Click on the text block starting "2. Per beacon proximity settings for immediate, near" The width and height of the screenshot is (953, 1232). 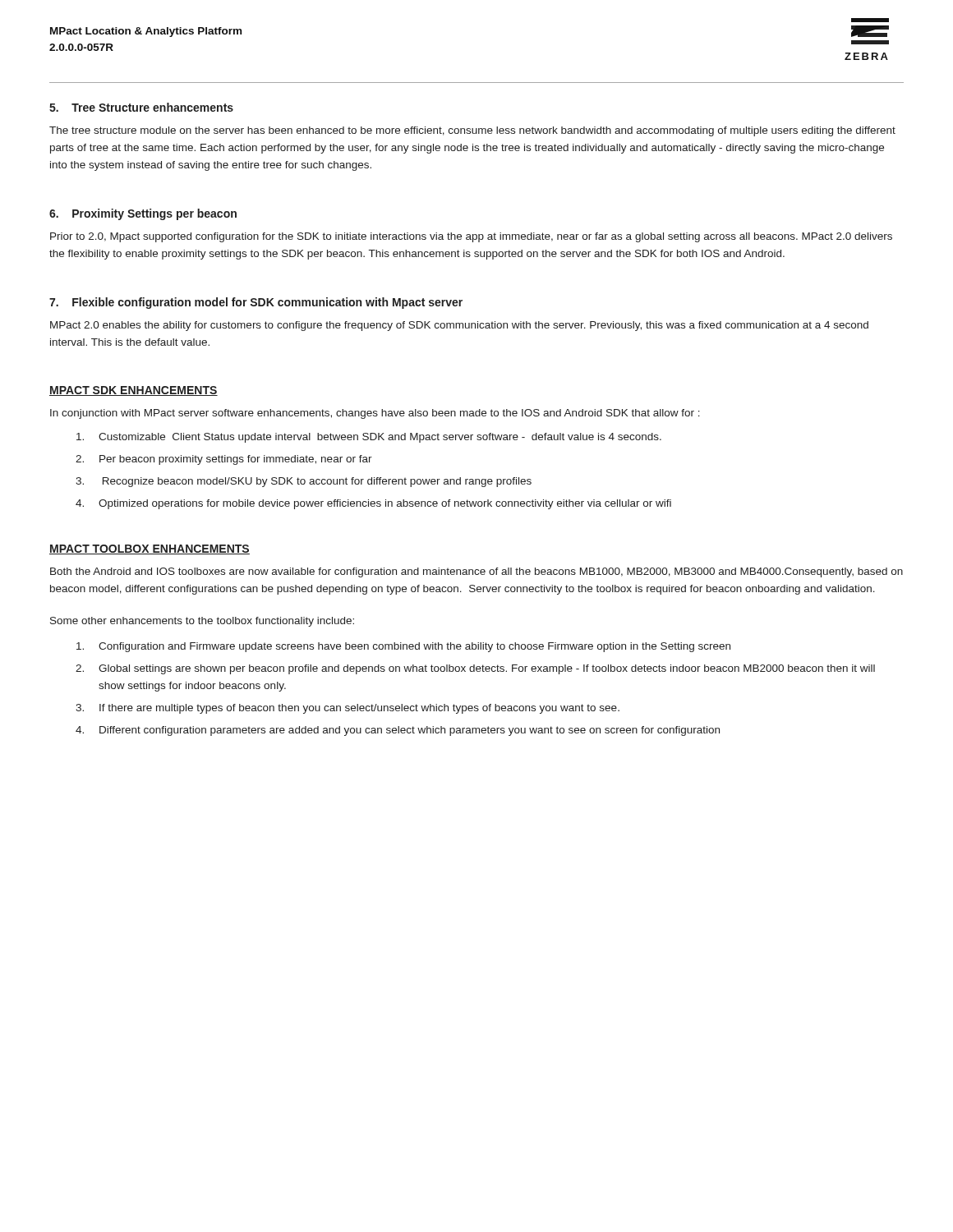click(224, 460)
